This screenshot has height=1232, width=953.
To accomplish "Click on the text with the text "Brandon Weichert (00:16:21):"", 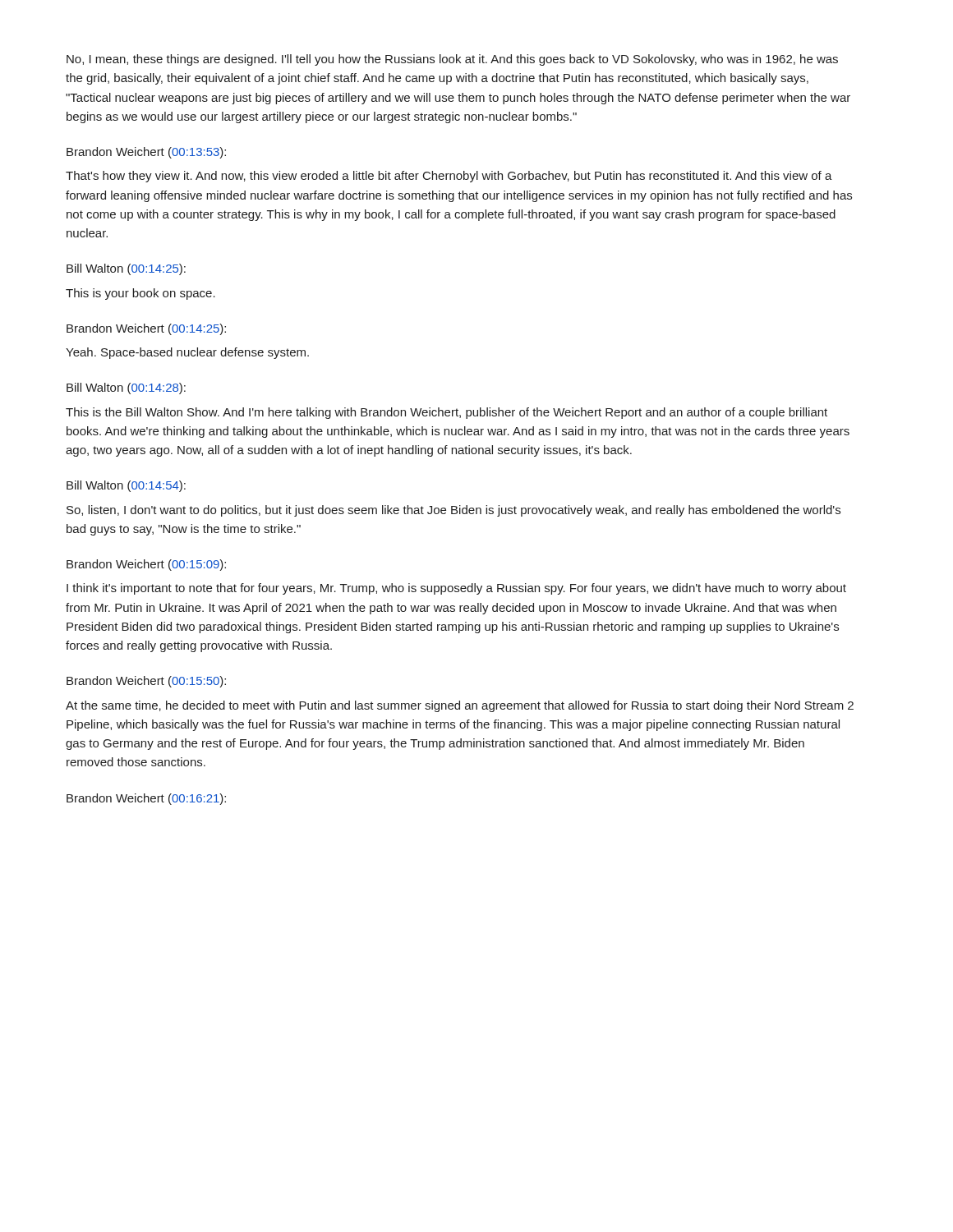I will click(146, 799).
